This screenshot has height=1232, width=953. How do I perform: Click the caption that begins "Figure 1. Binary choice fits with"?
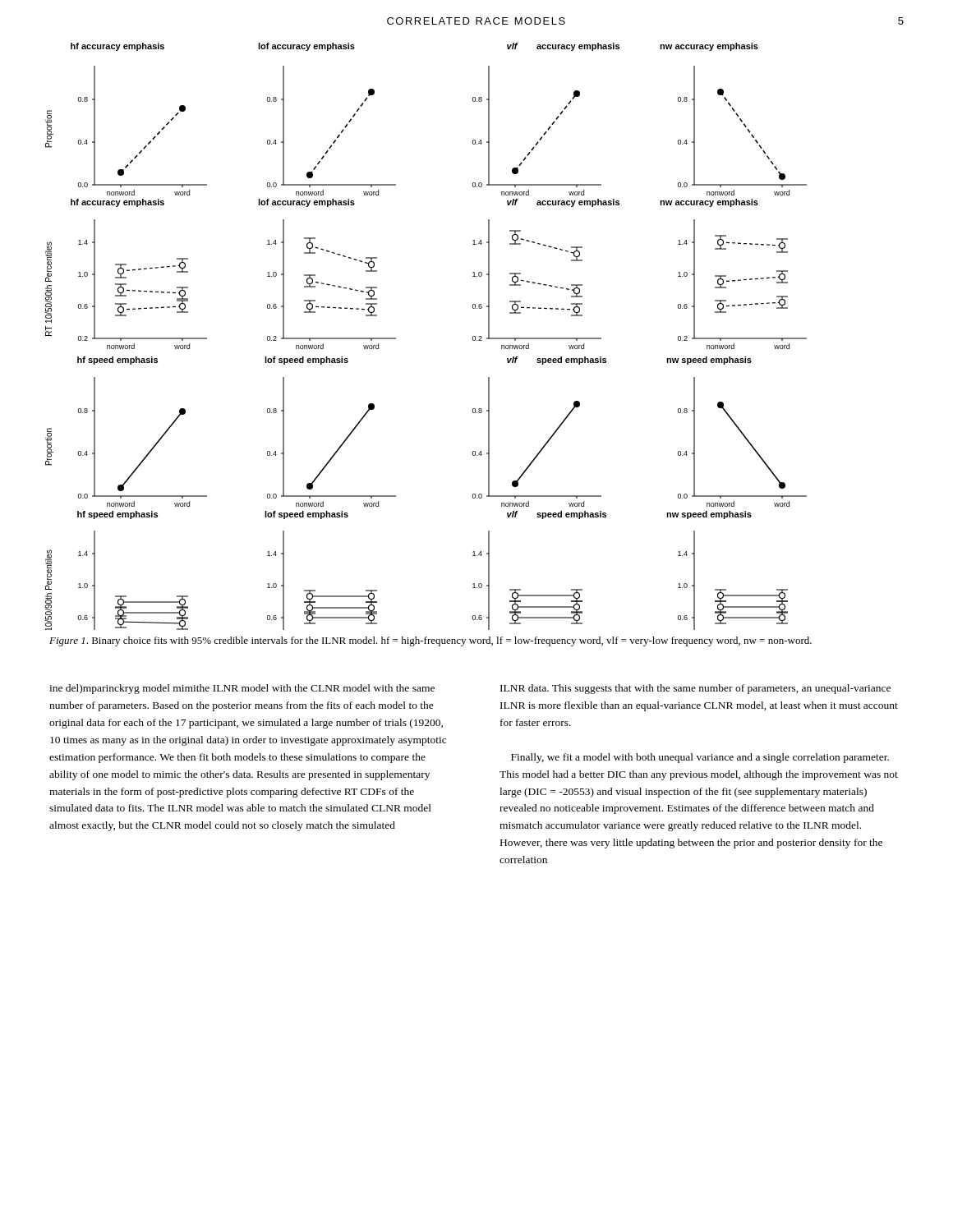pos(431,640)
